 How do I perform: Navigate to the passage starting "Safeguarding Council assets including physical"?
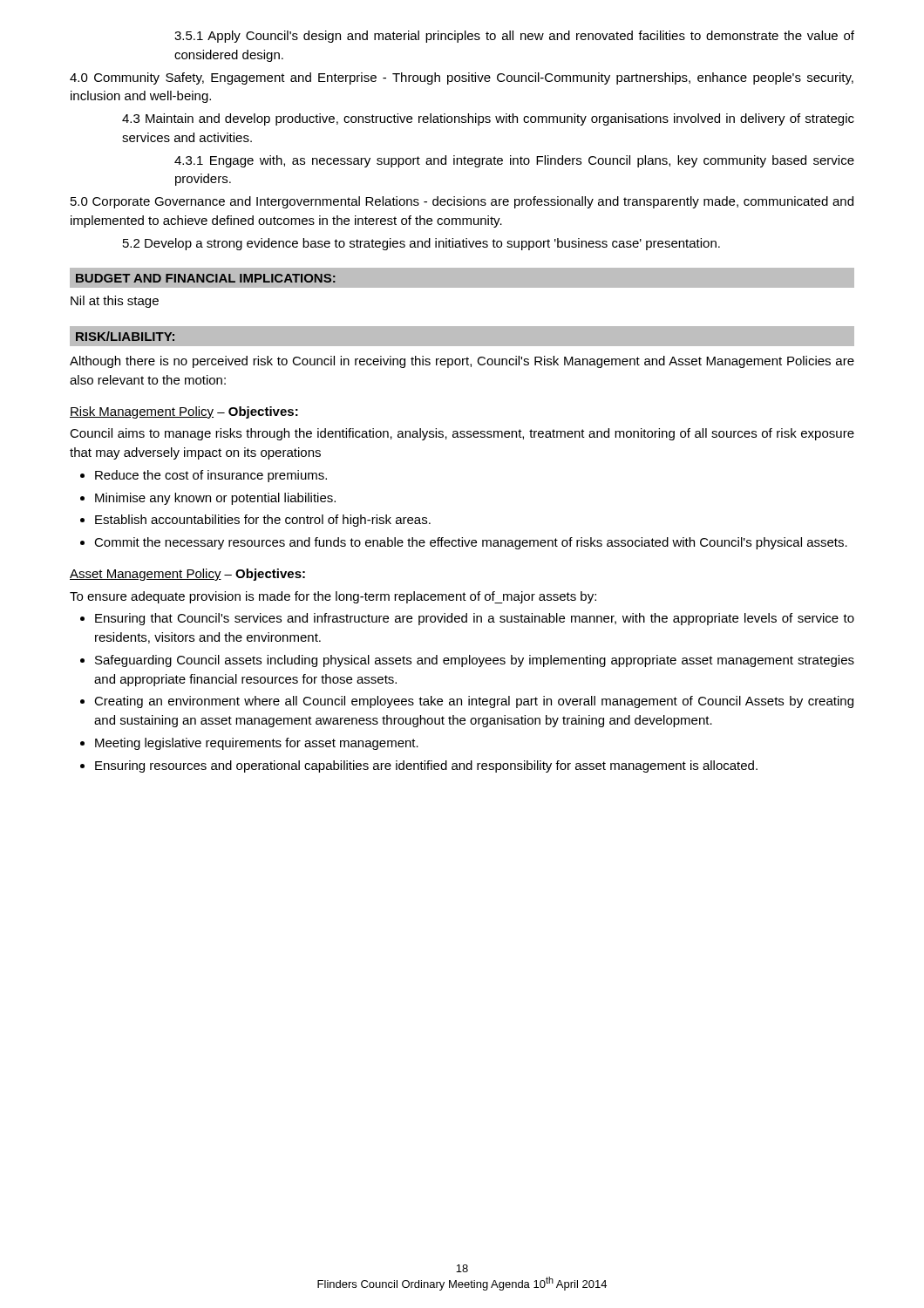coord(474,669)
